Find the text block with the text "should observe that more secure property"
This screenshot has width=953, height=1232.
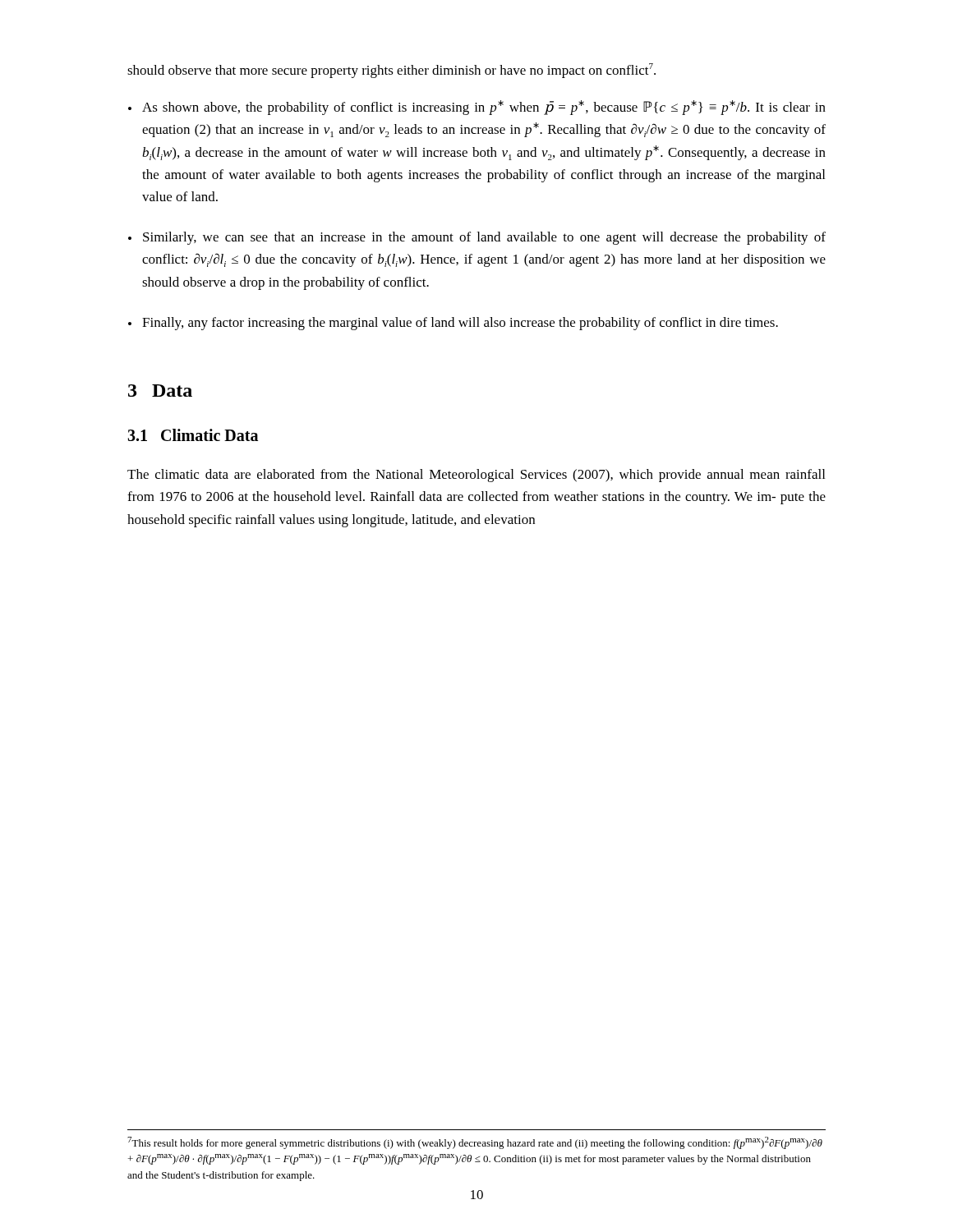(x=392, y=70)
